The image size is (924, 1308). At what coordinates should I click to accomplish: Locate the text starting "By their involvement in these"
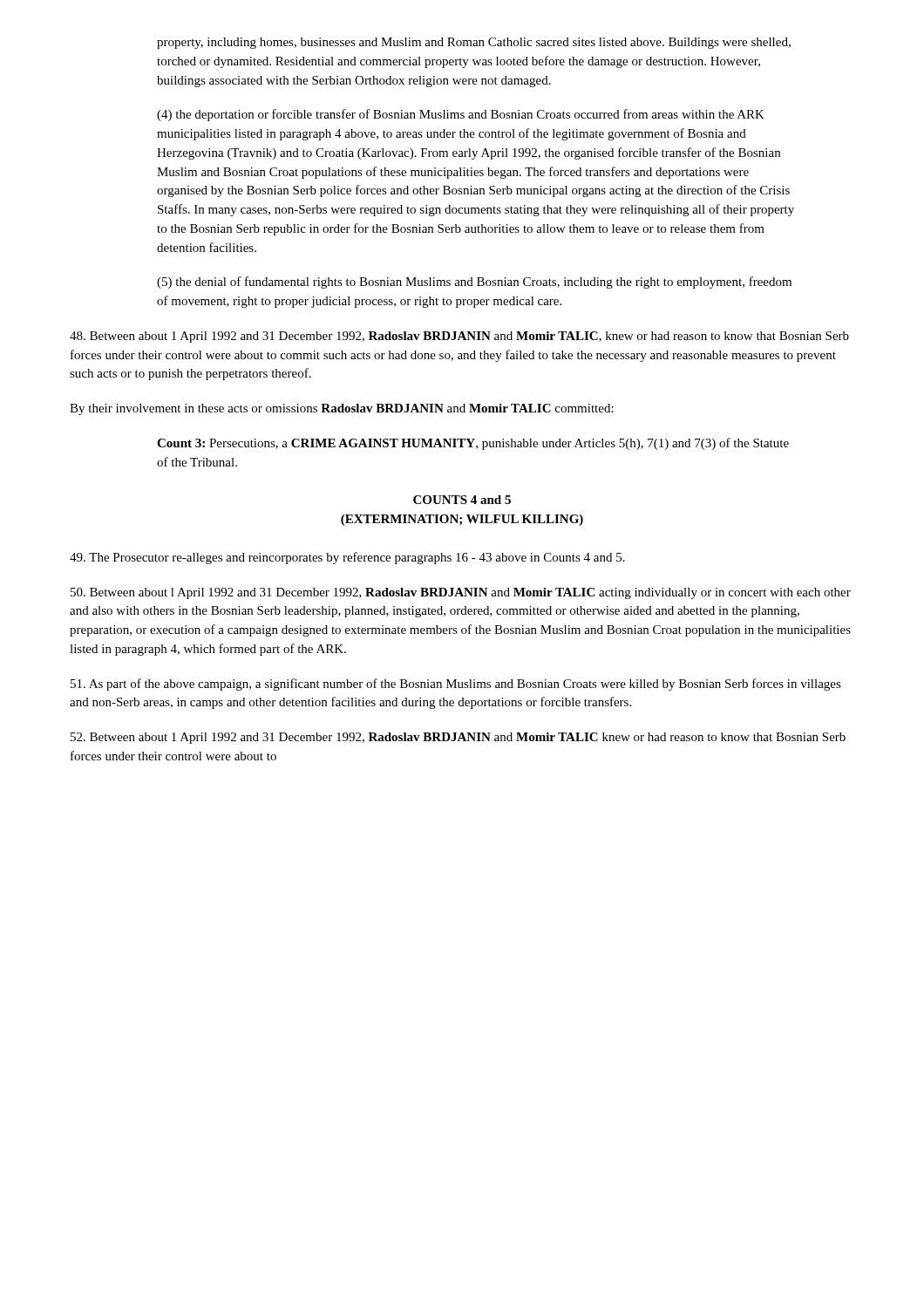pyautogui.click(x=342, y=408)
